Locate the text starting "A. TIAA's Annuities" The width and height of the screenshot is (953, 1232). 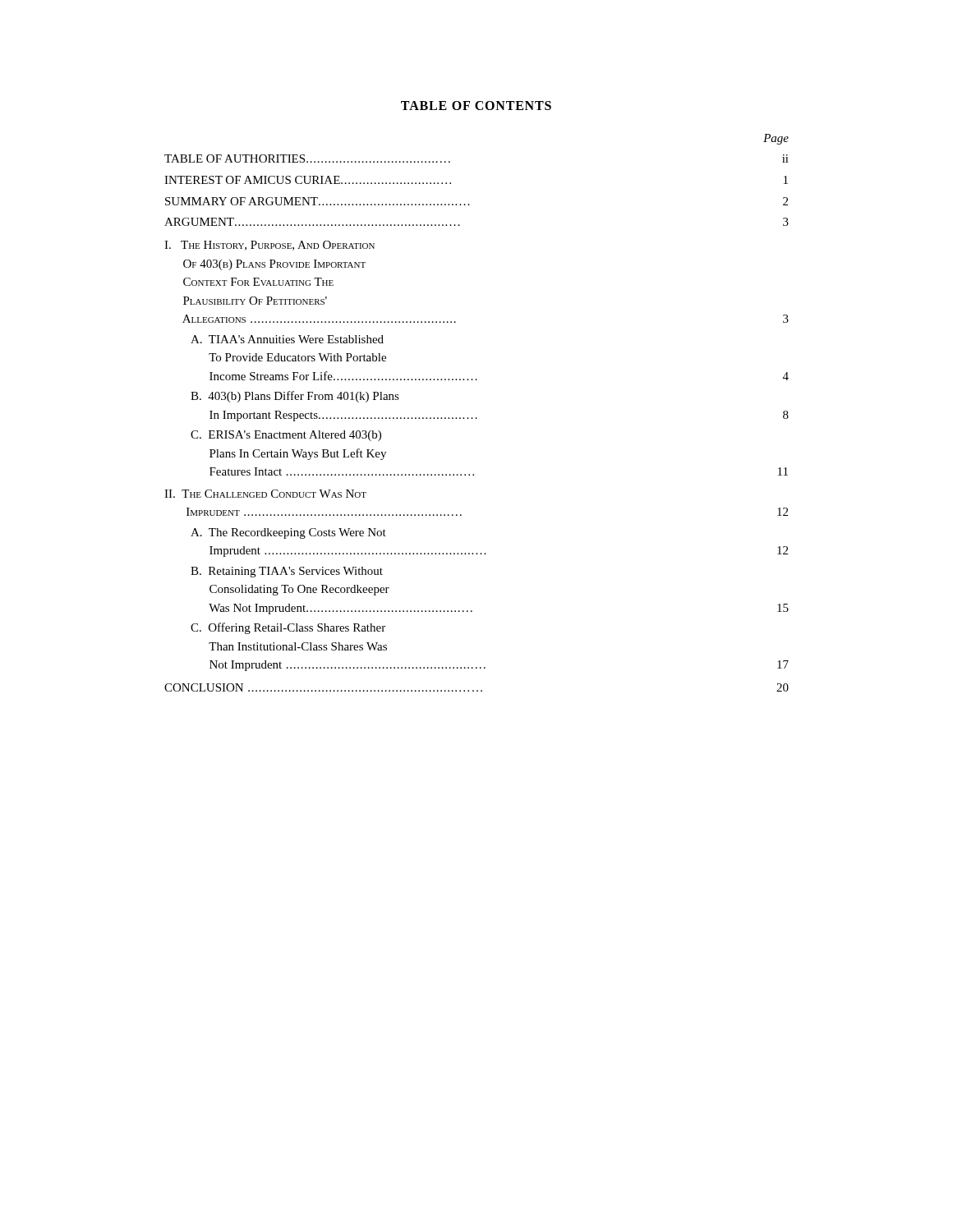point(287,339)
